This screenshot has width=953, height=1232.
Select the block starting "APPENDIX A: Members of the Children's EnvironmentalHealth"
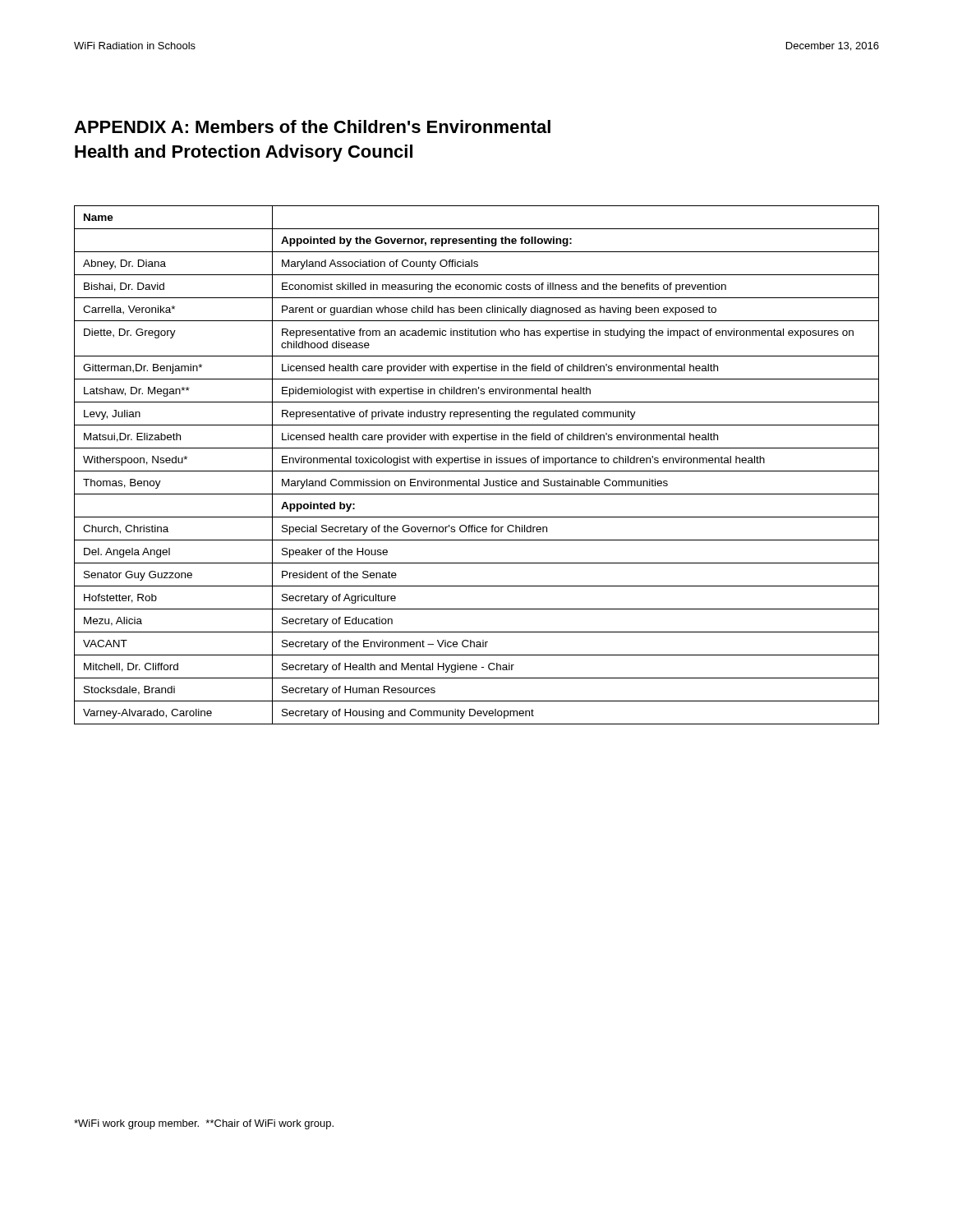(476, 139)
